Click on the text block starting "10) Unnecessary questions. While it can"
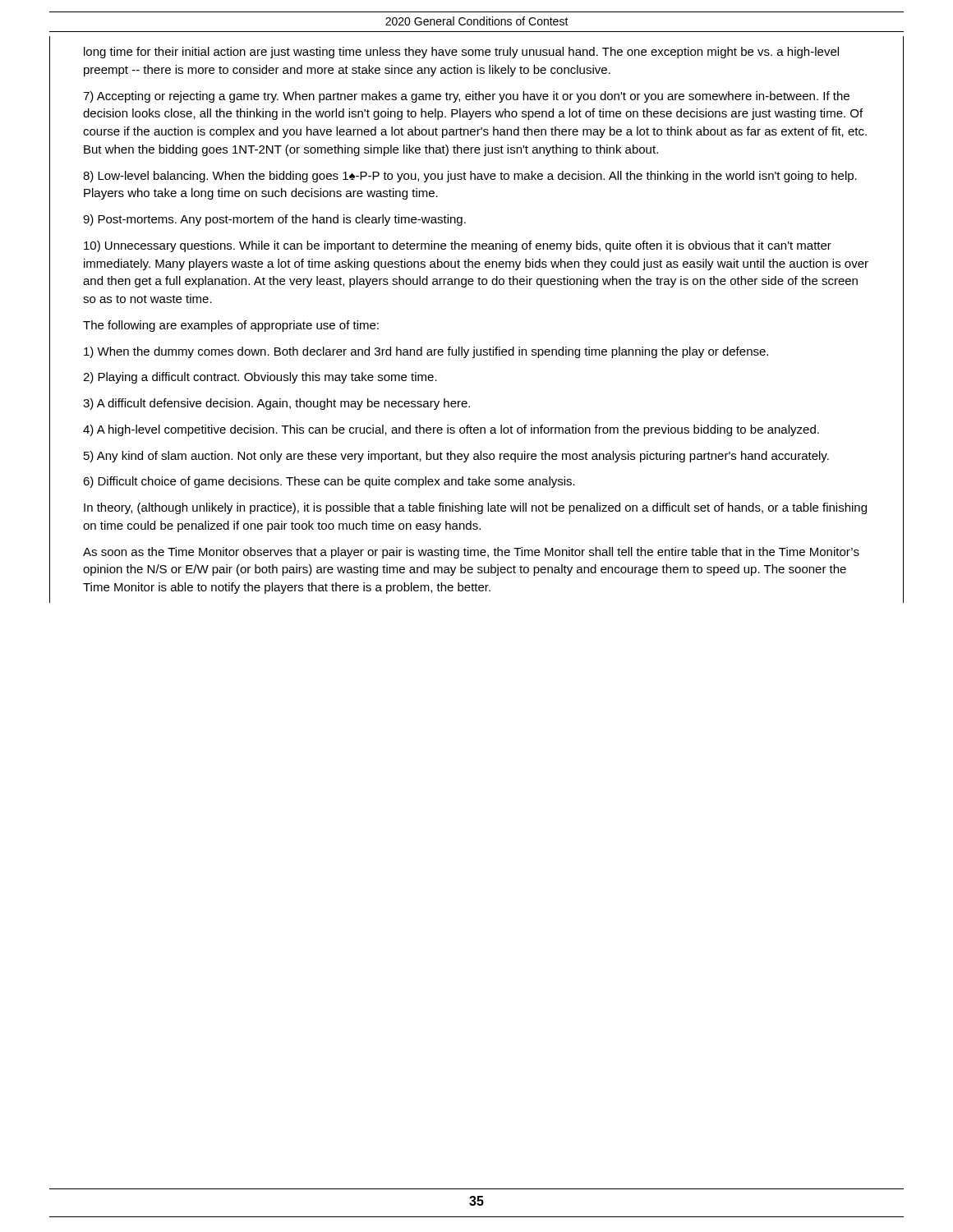The width and height of the screenshot is (953, 1232). pyautogui.click(x=476, y=272)
